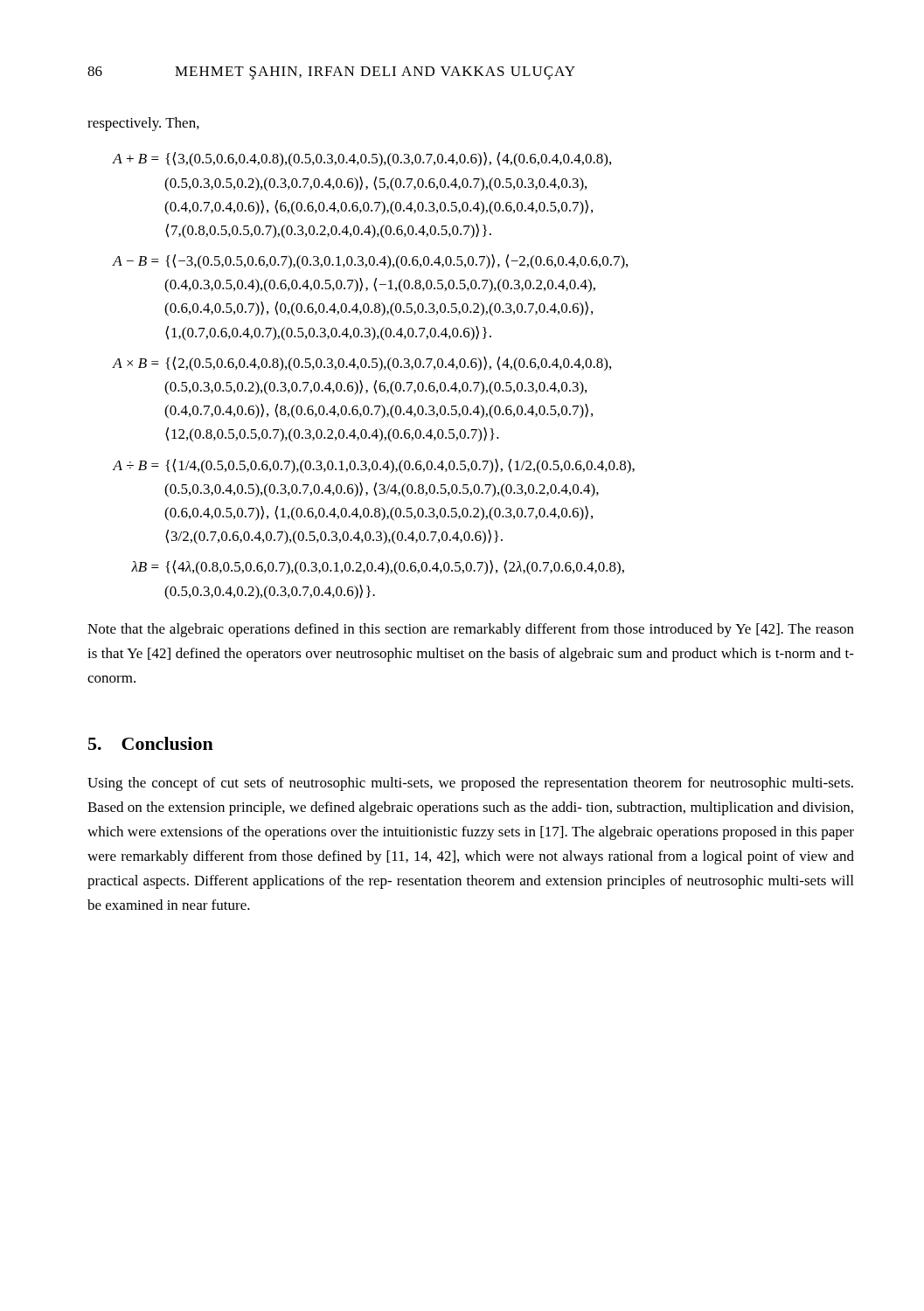Select the formula that reads "A + B = {⟨3,(0.5,0.6,0.4,0.8),(0.5,0.3,0.4,0.5),(0.3,0.7,0.4,0.6)⟩,"
The height and width of the screenshot is (1311, 924).
(x=471, y=195)
